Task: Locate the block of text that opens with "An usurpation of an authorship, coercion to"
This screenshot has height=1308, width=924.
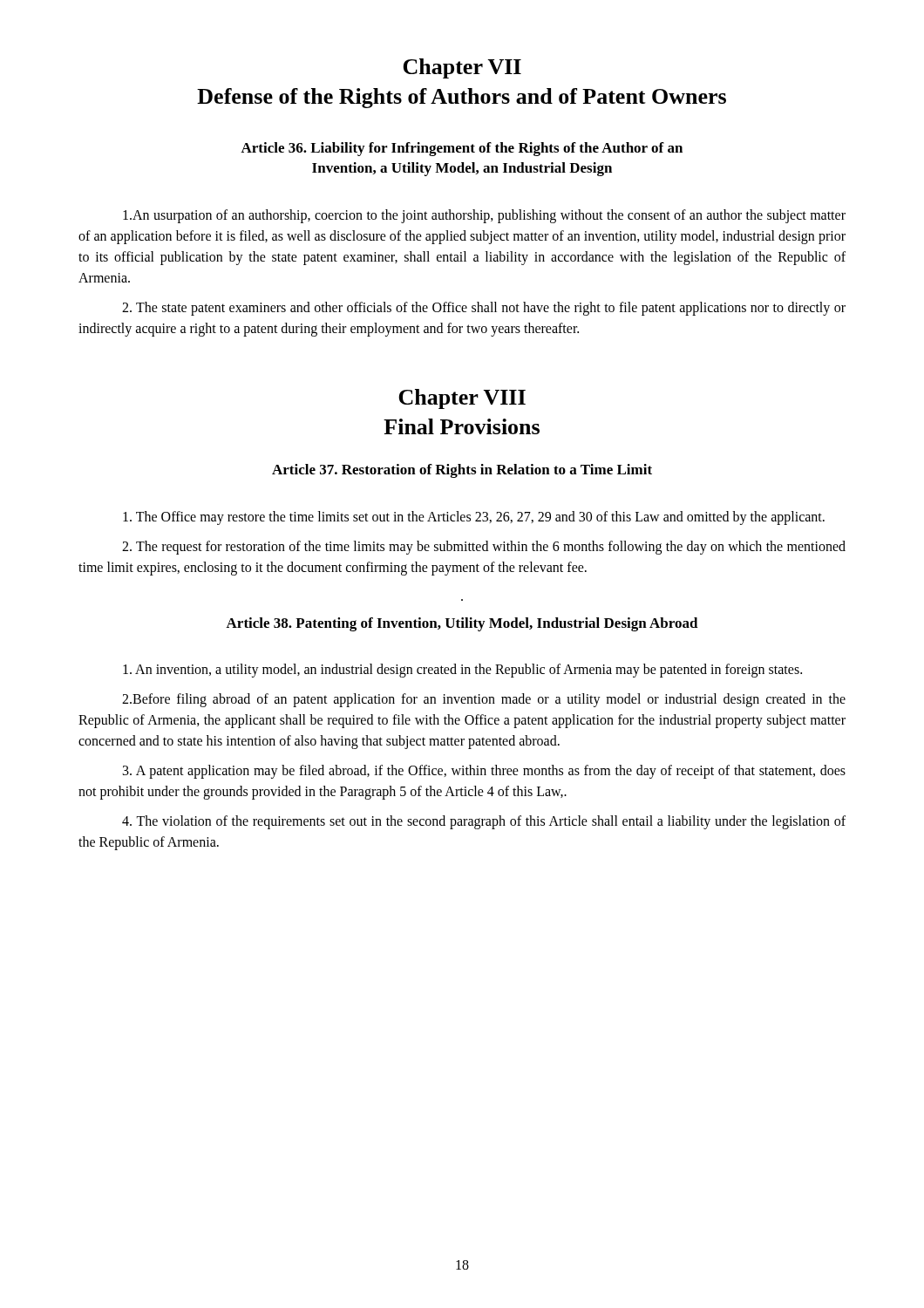Action: pyautogui.click(x=462, y=272)
